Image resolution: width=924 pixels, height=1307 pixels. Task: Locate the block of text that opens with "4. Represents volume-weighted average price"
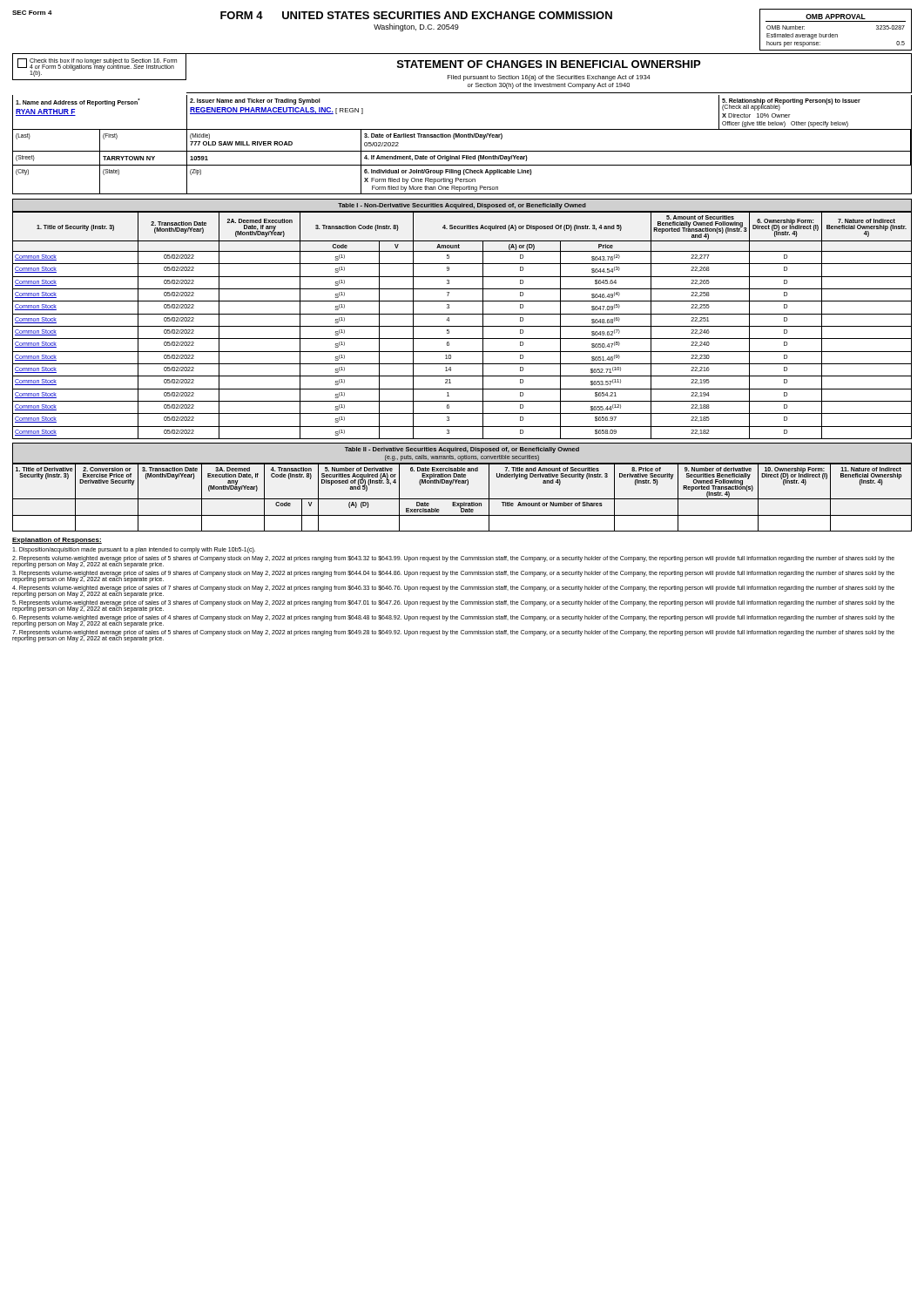click(453, 591)
